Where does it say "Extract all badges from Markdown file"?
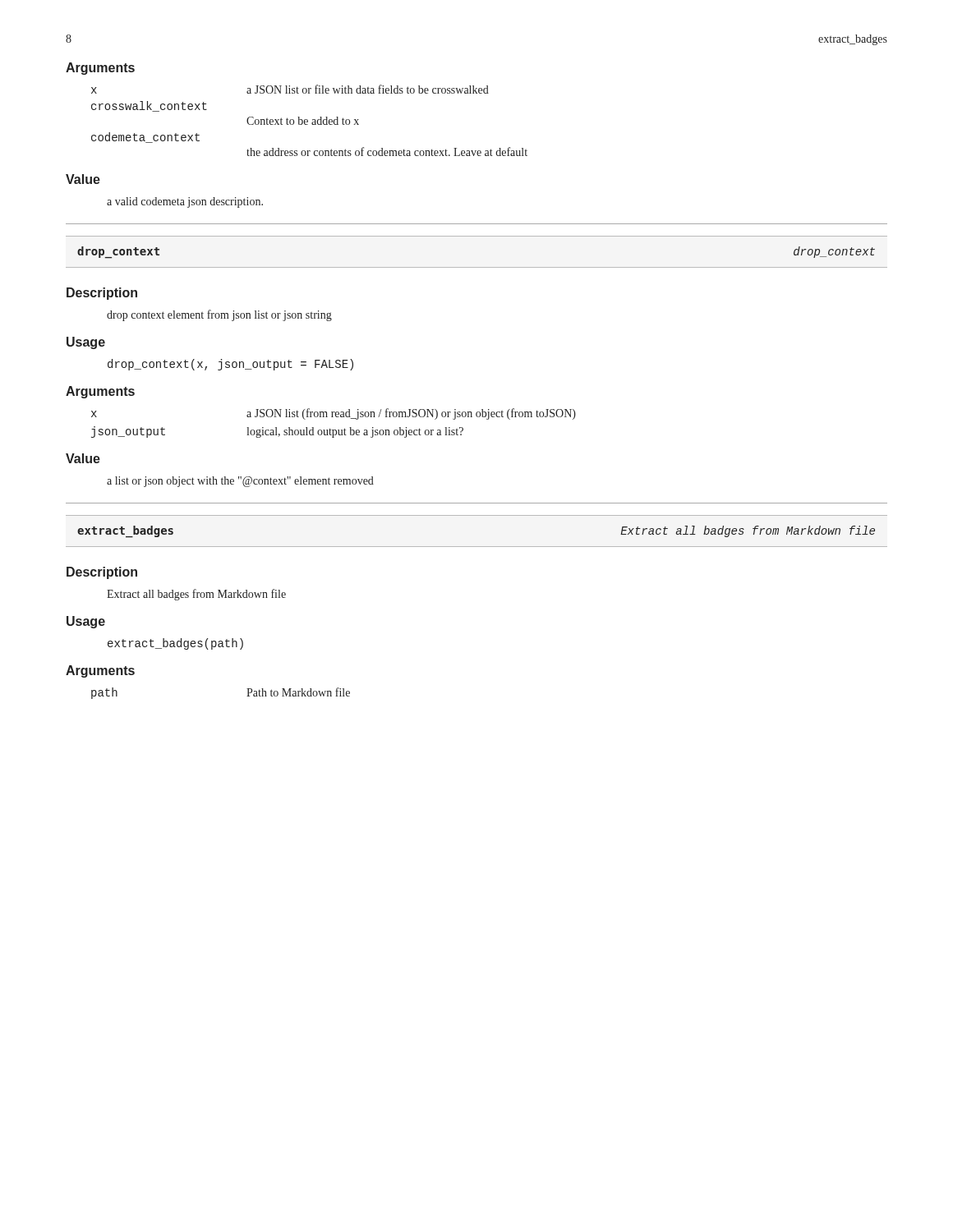Image resolution: width=953 pixels, height=1232 pixels. pyautogui.click(x=196, y=594)
